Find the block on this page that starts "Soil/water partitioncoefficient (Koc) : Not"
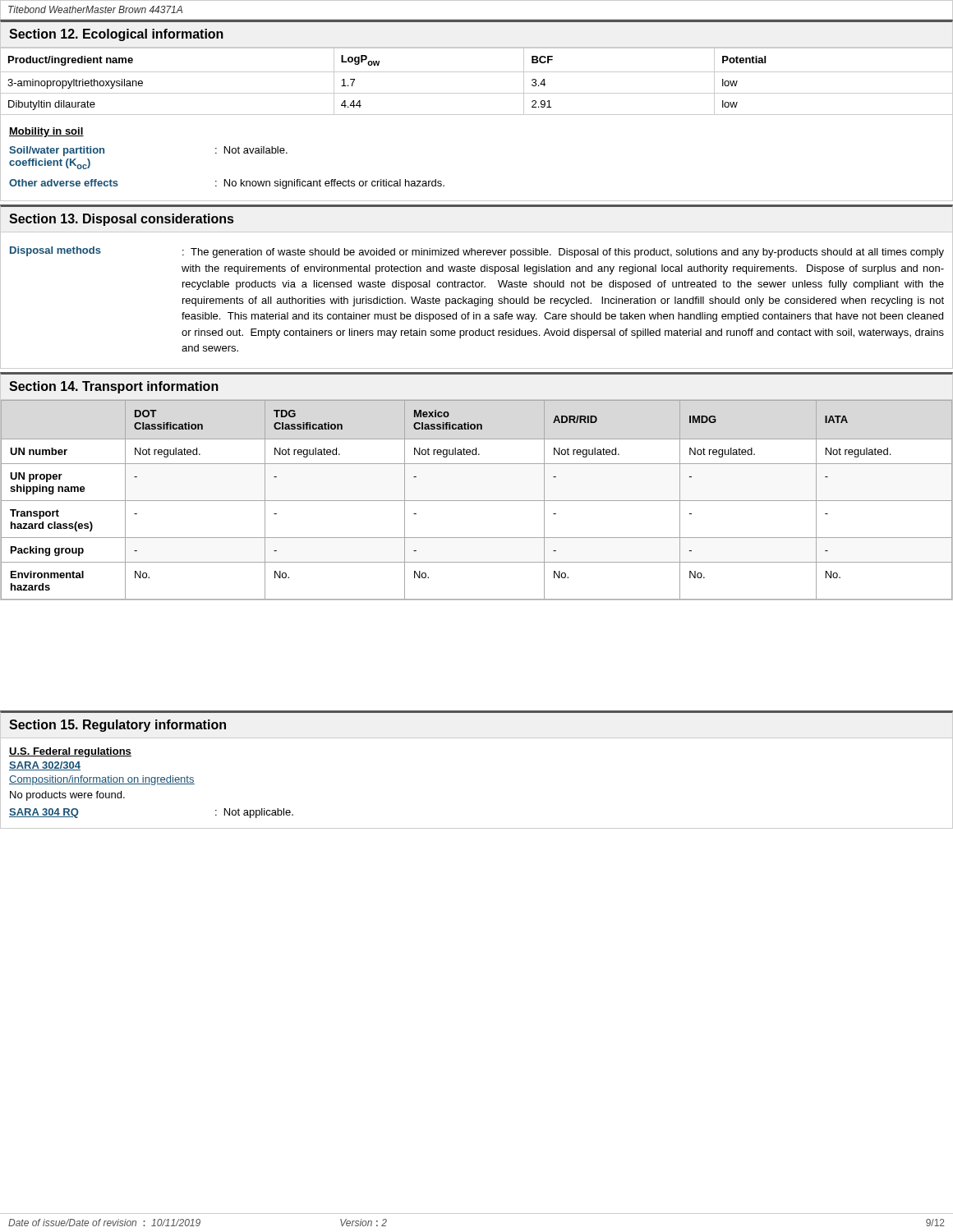This screenshot has width=953, height=1232. 57,151
